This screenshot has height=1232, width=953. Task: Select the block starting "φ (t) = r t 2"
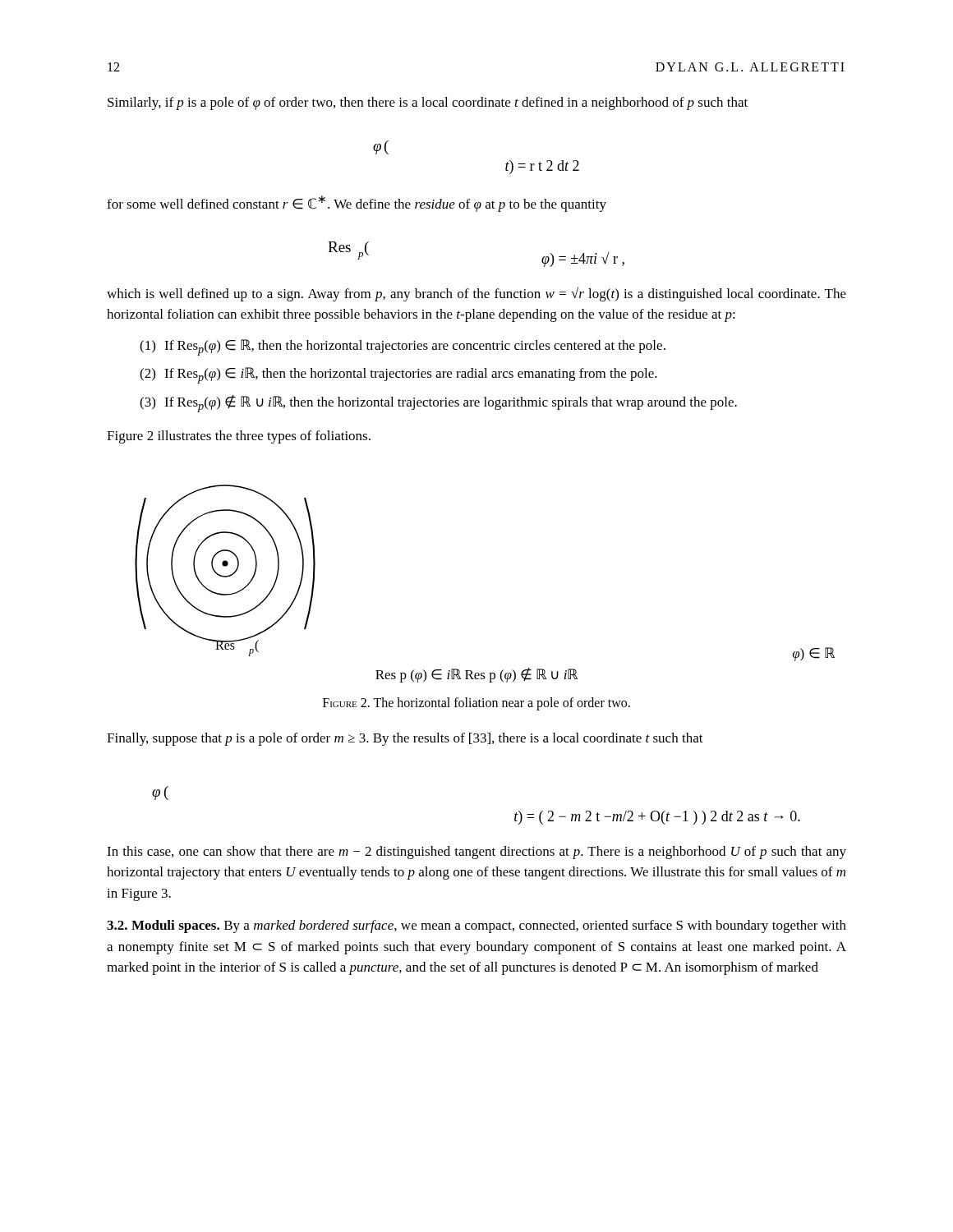point(381,147)
